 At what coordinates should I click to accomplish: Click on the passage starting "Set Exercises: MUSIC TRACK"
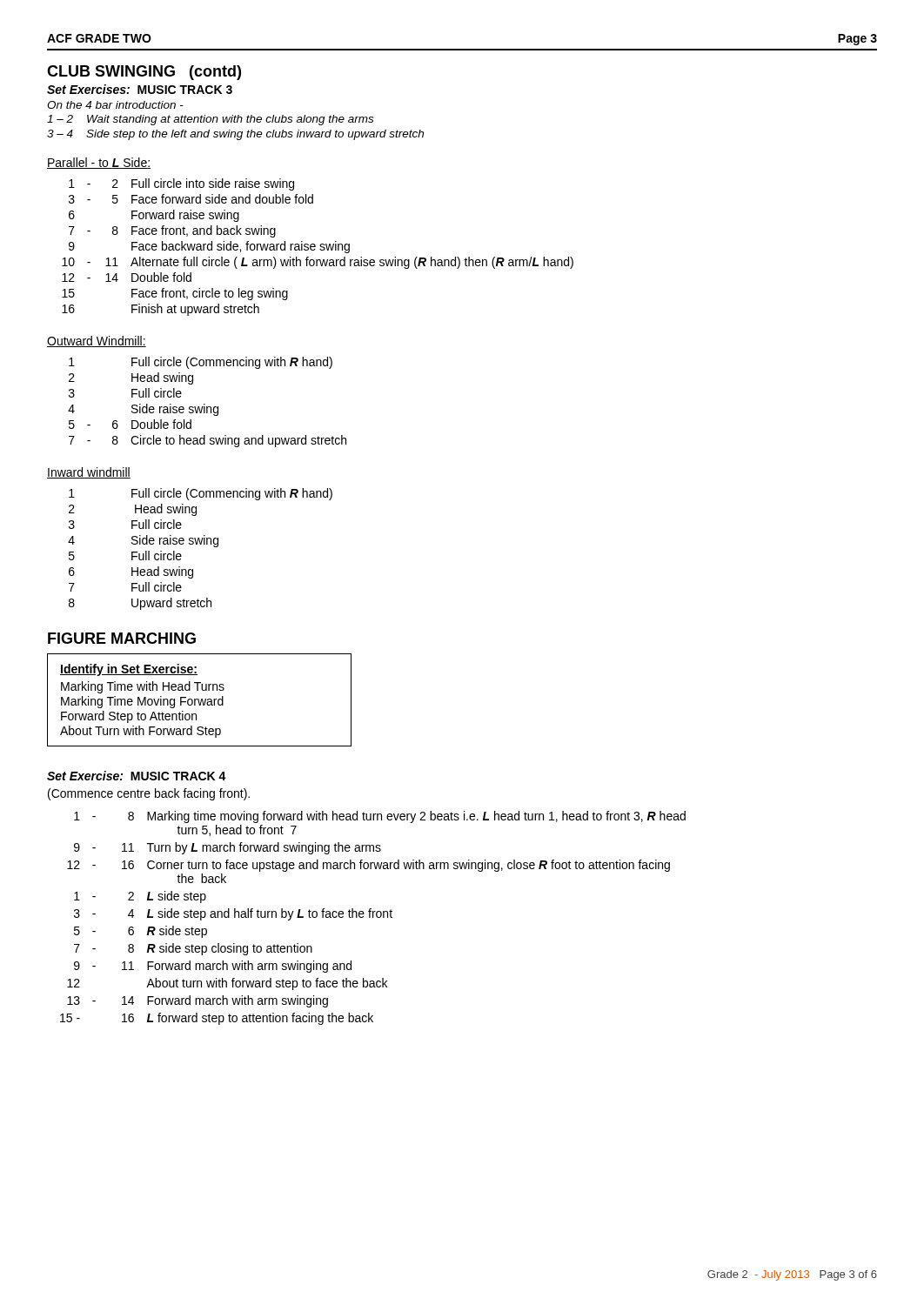(x=140, y=90)
